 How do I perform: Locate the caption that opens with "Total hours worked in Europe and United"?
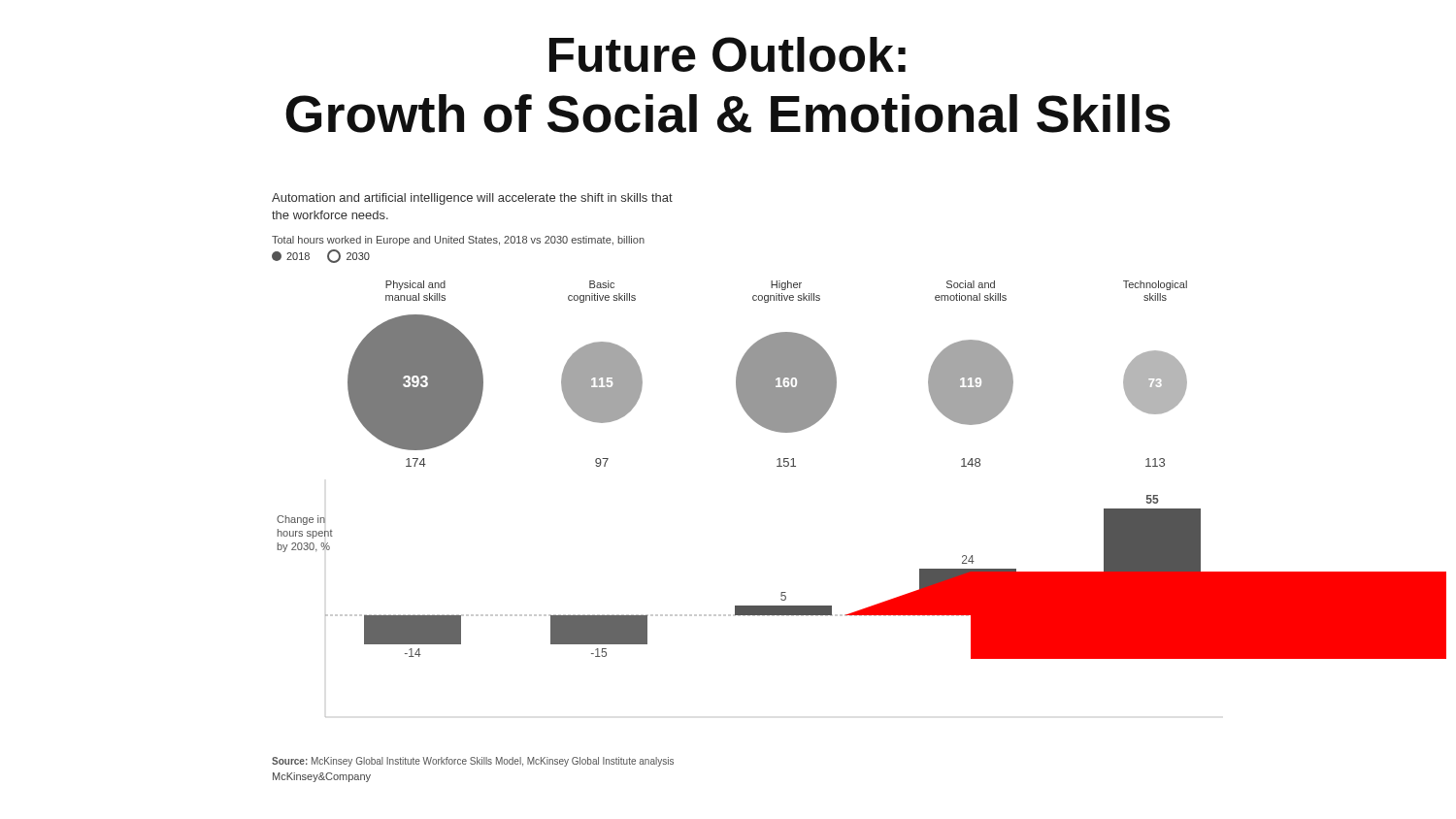458,240
